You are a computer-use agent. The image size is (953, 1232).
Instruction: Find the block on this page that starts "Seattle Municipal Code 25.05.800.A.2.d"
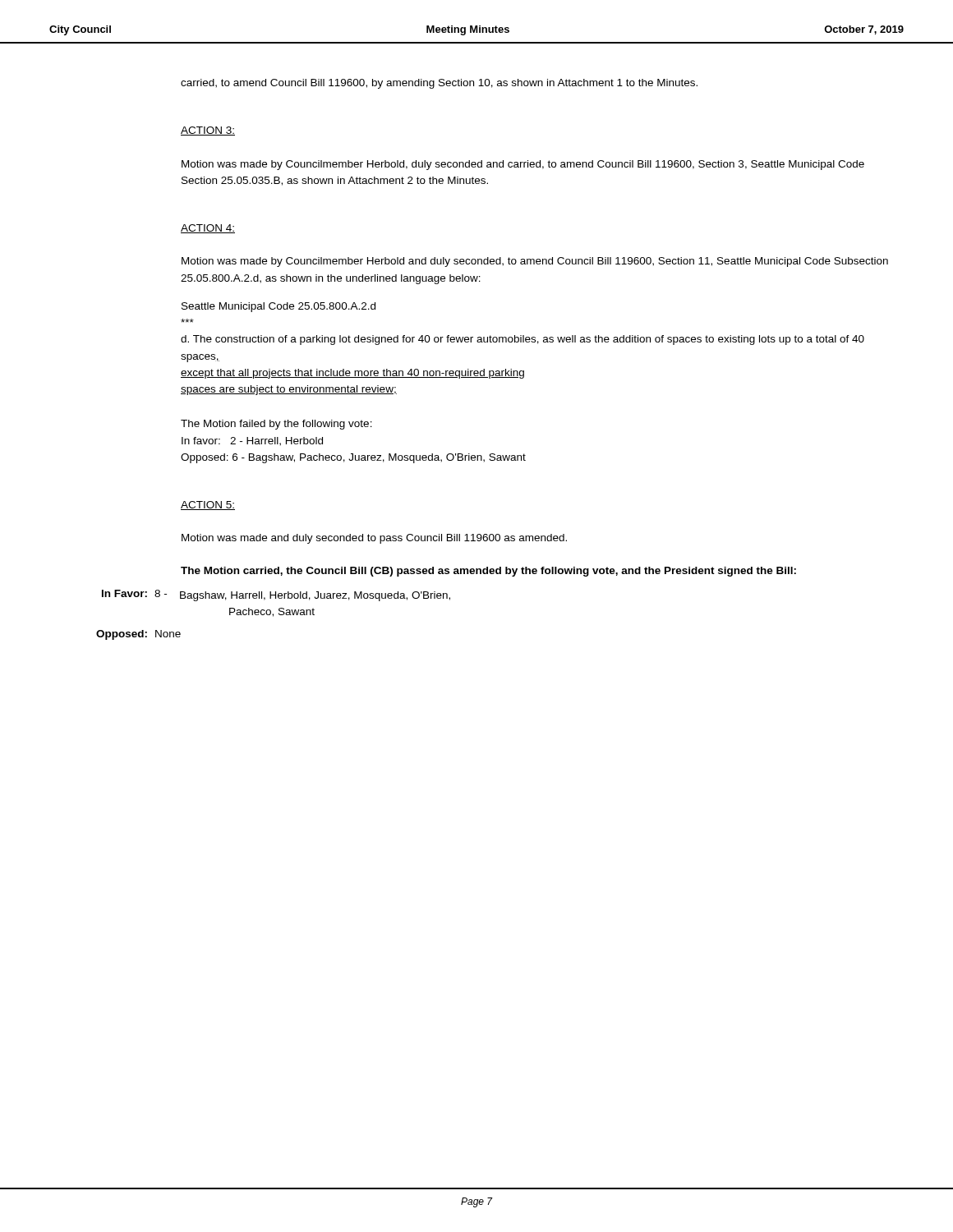(523, 347)
